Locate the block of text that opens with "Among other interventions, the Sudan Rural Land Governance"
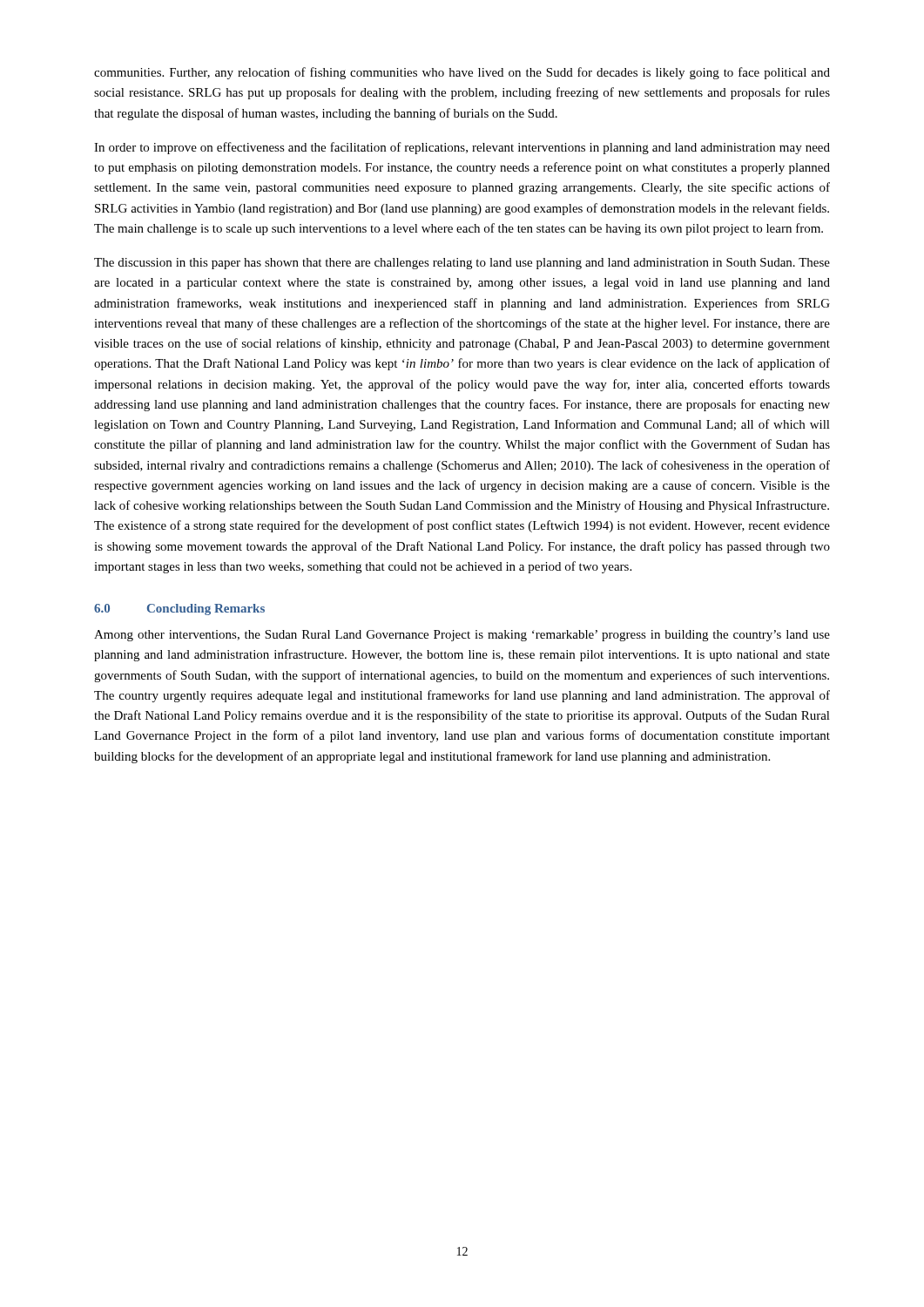This screenshot has height=1307, width=924. (x=462, y=696)
